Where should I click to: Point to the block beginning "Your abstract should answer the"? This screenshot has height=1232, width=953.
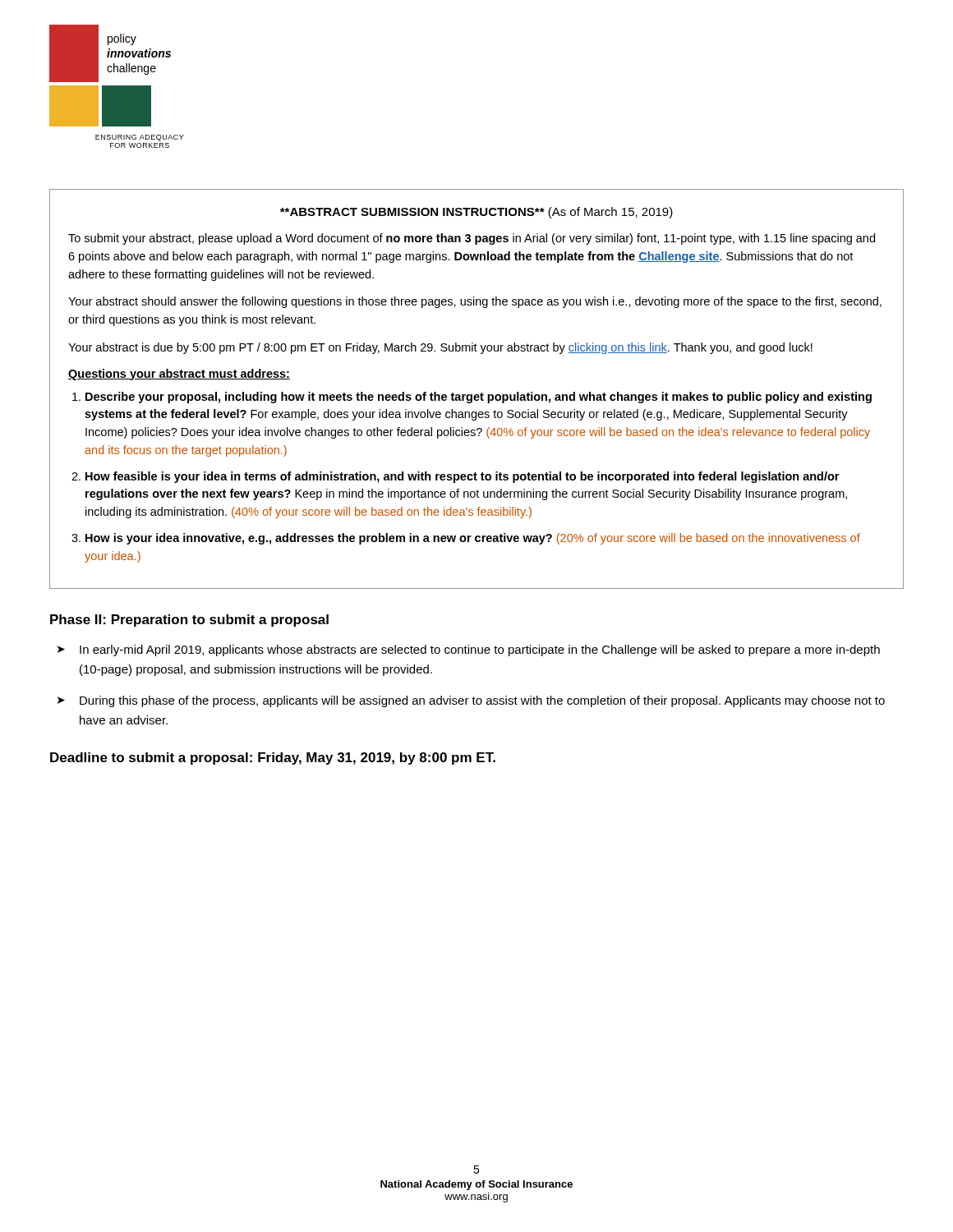coord(475,311)
